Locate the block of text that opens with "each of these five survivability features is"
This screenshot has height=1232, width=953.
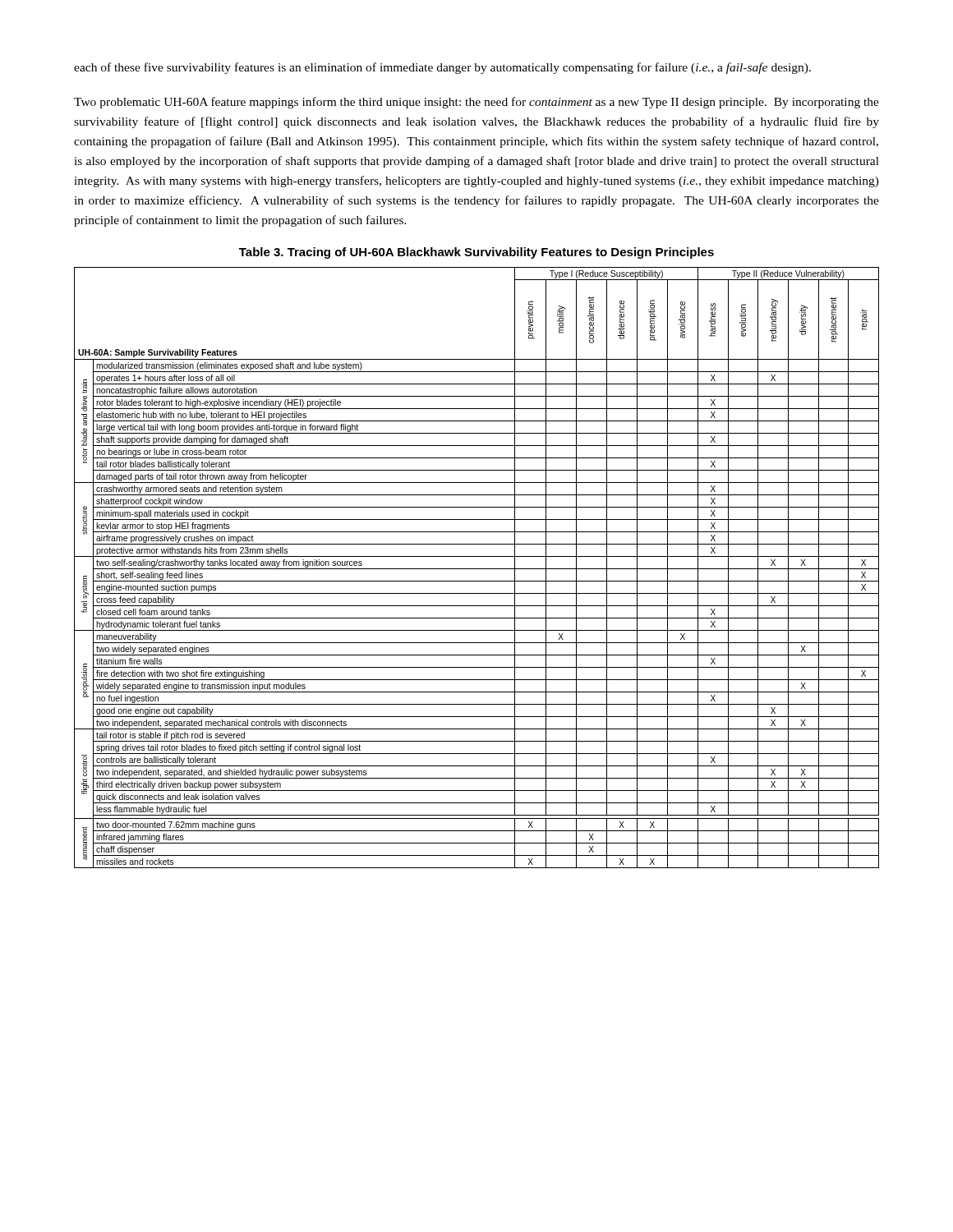(443, 67)
